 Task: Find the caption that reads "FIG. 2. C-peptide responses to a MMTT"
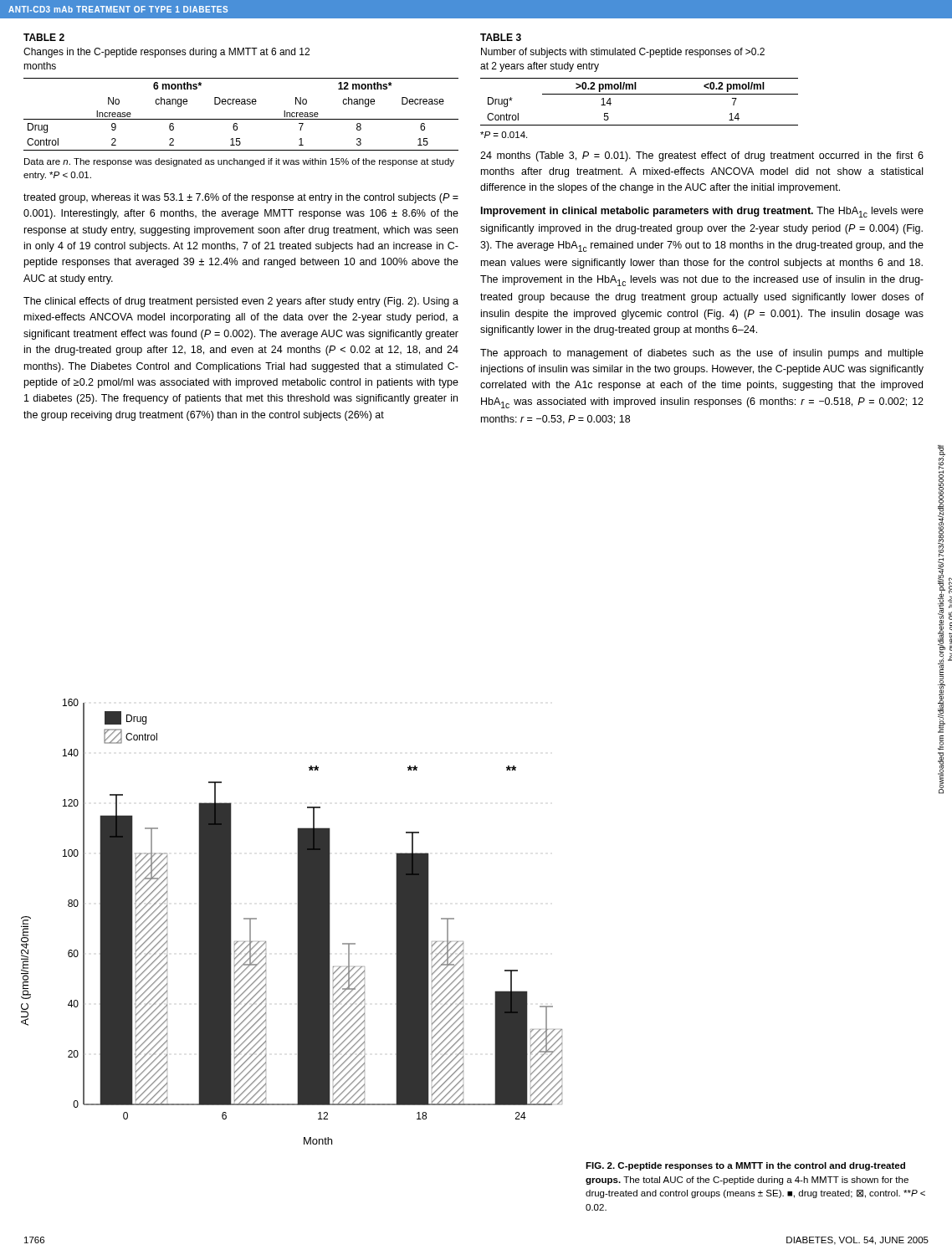click(756, 1186)
